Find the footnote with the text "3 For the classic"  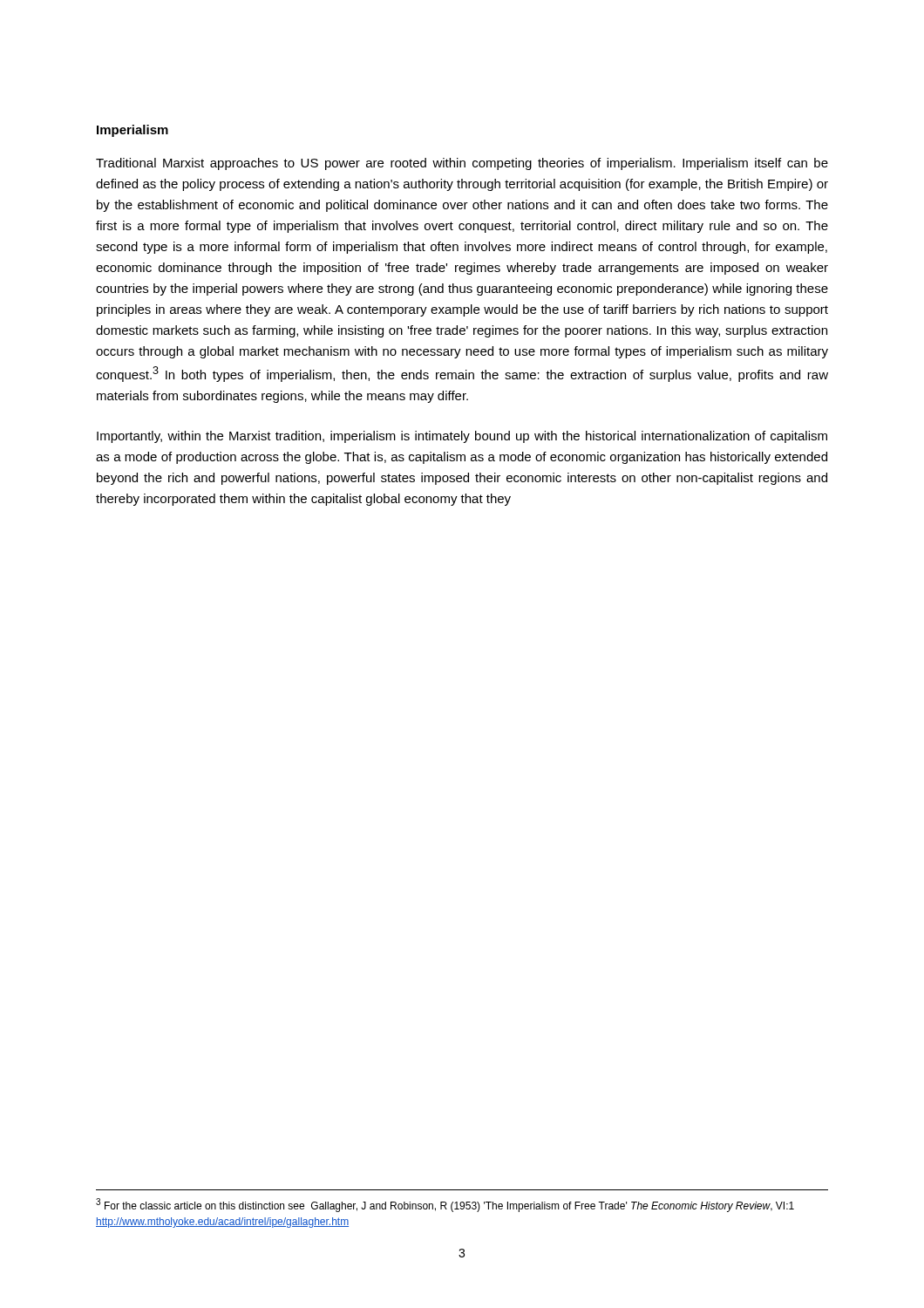tap(445, 1213)
